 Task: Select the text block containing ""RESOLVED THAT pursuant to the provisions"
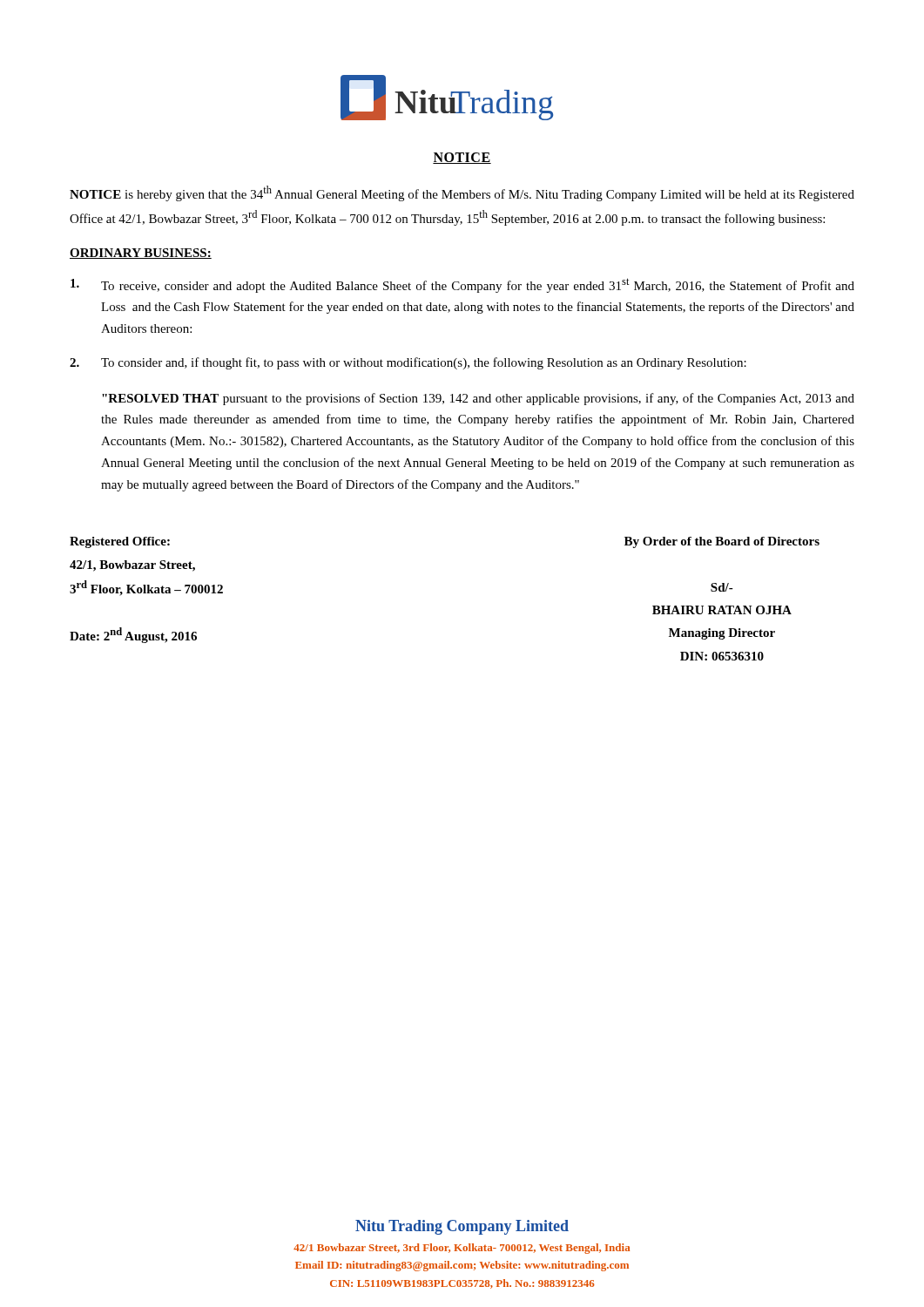tap(478, 441)
